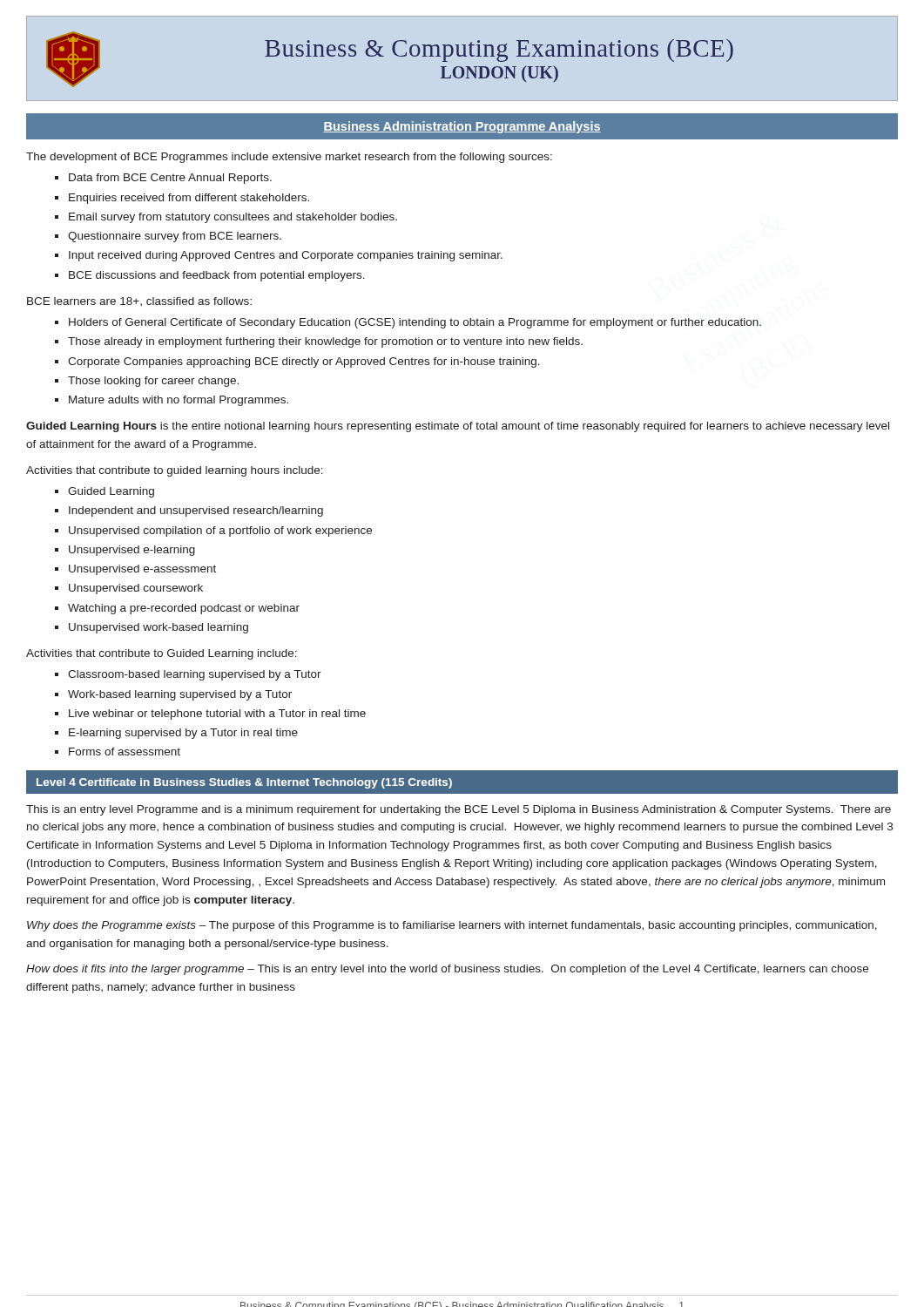Locate the text "Unsupervised e-assessment"

tap(142, 569)
